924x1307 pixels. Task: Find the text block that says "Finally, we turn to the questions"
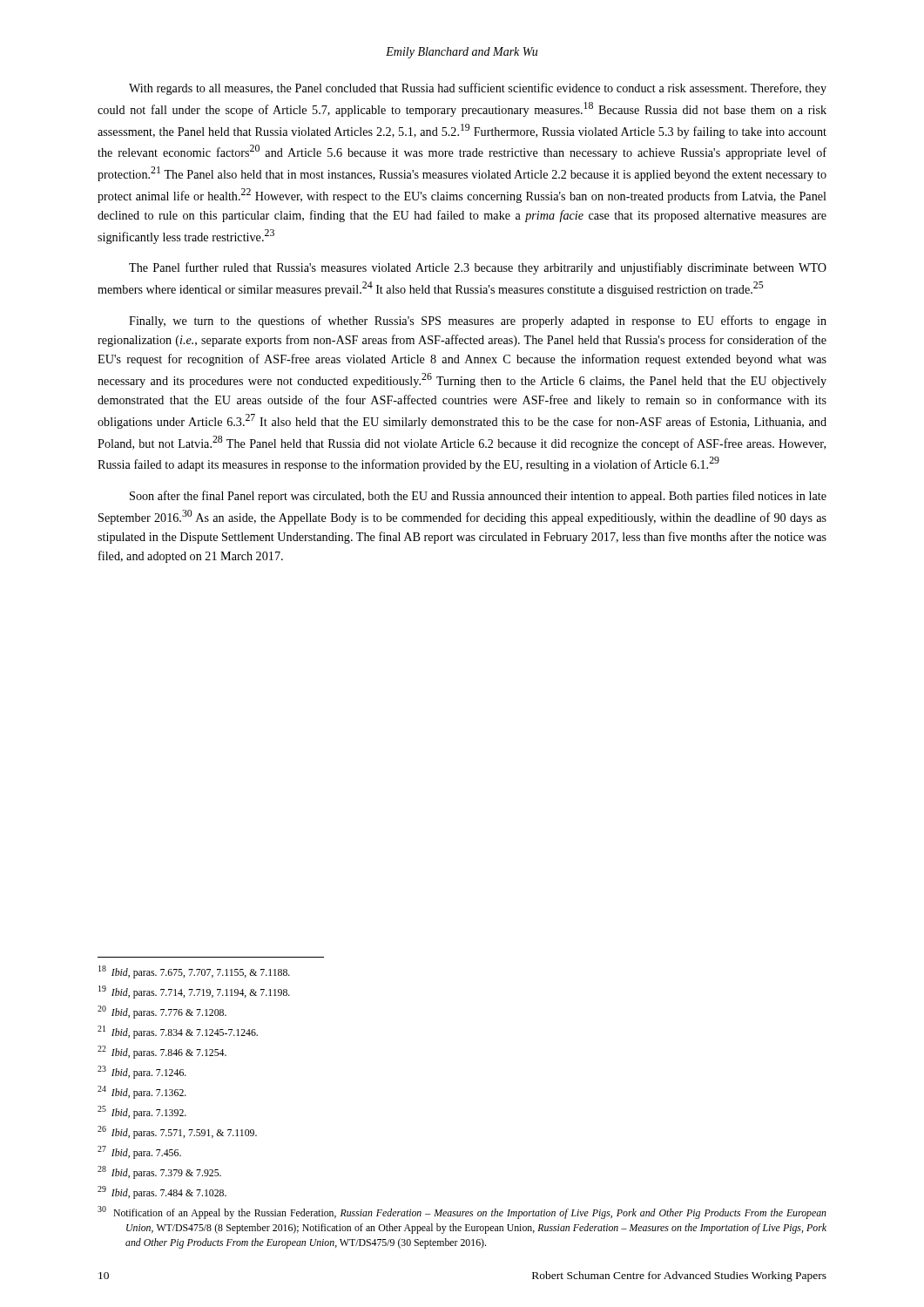pyautogui.click(x=462, y=393)
